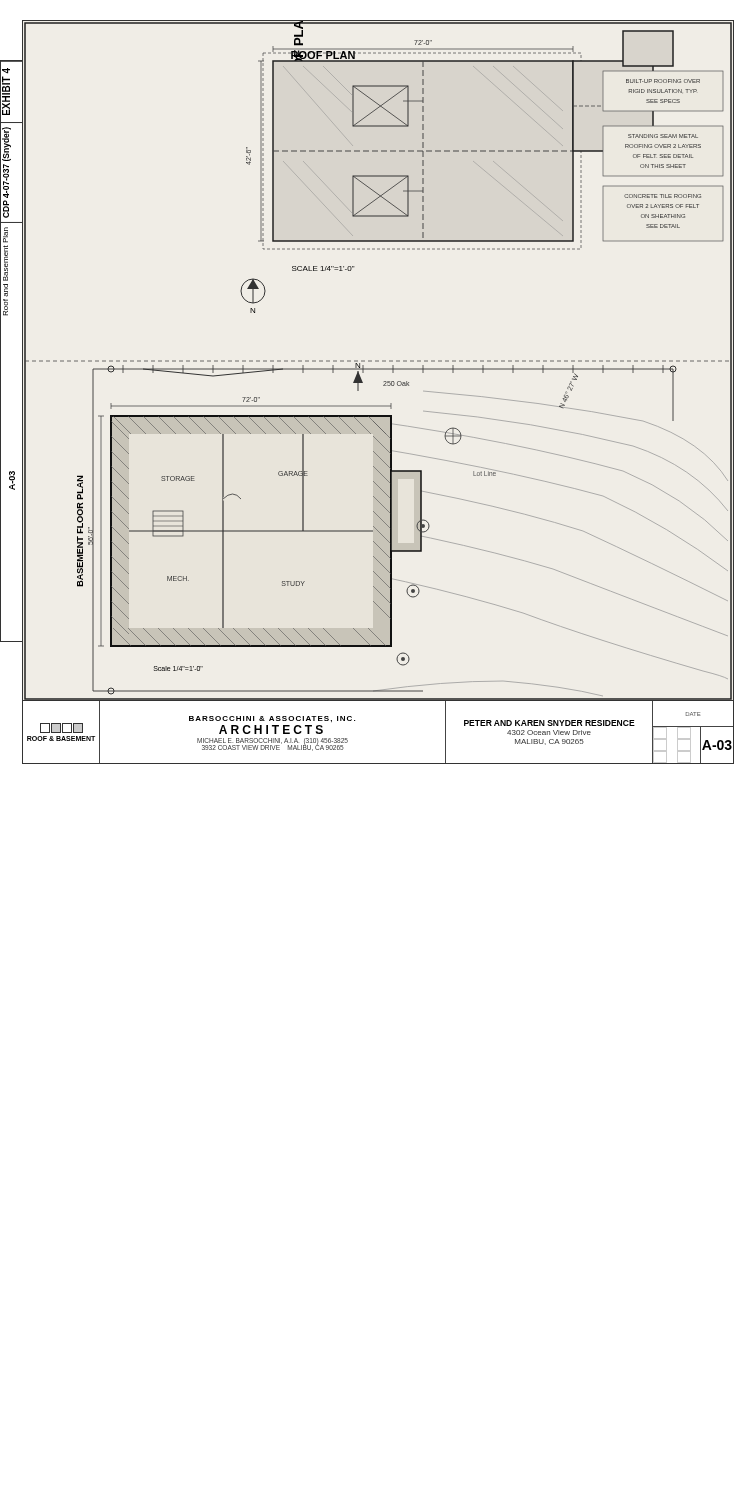Image resolution: width=750 pixels, height=1500 pixels.
Task: Select the engineering diagram
Action: tap(378, 361)
